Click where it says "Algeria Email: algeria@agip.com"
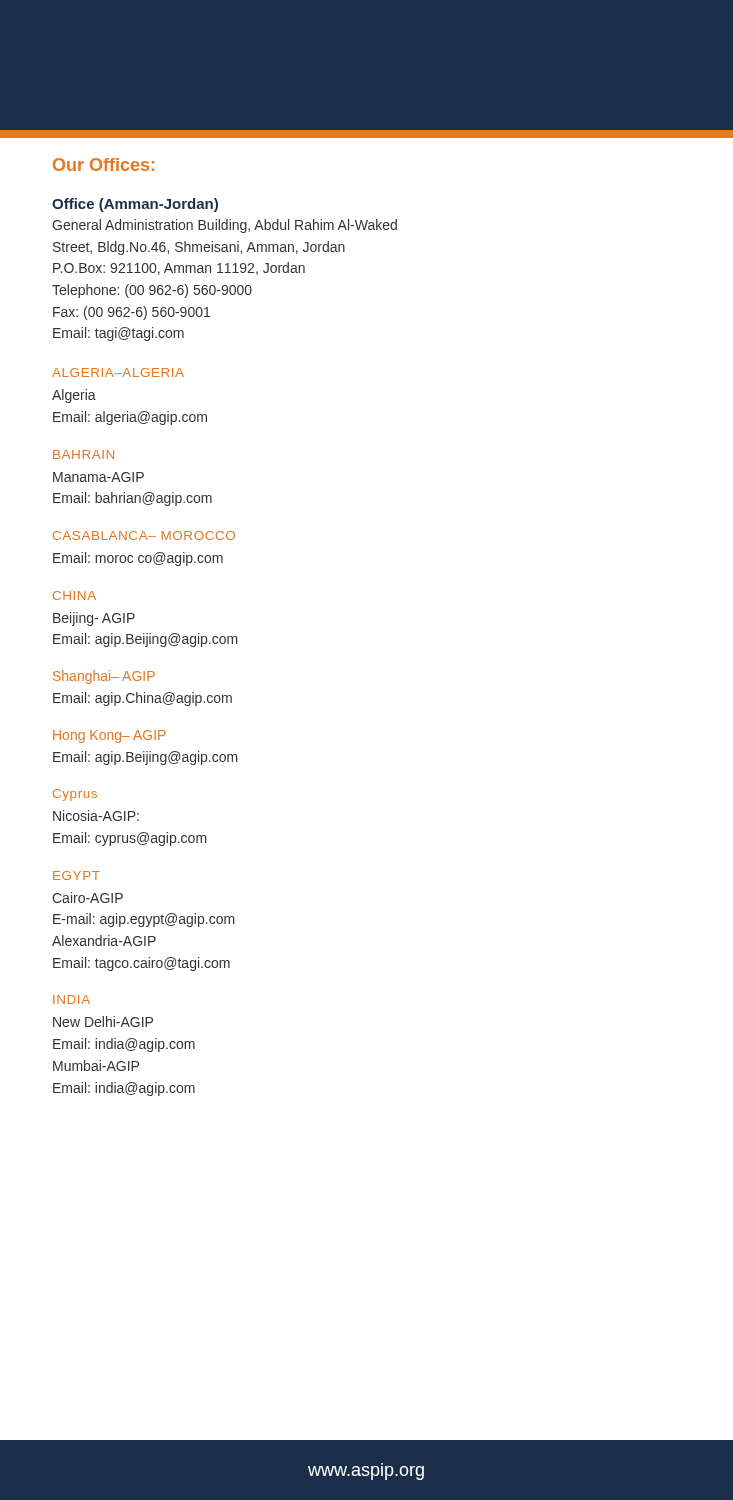 (x=74, y=396)
